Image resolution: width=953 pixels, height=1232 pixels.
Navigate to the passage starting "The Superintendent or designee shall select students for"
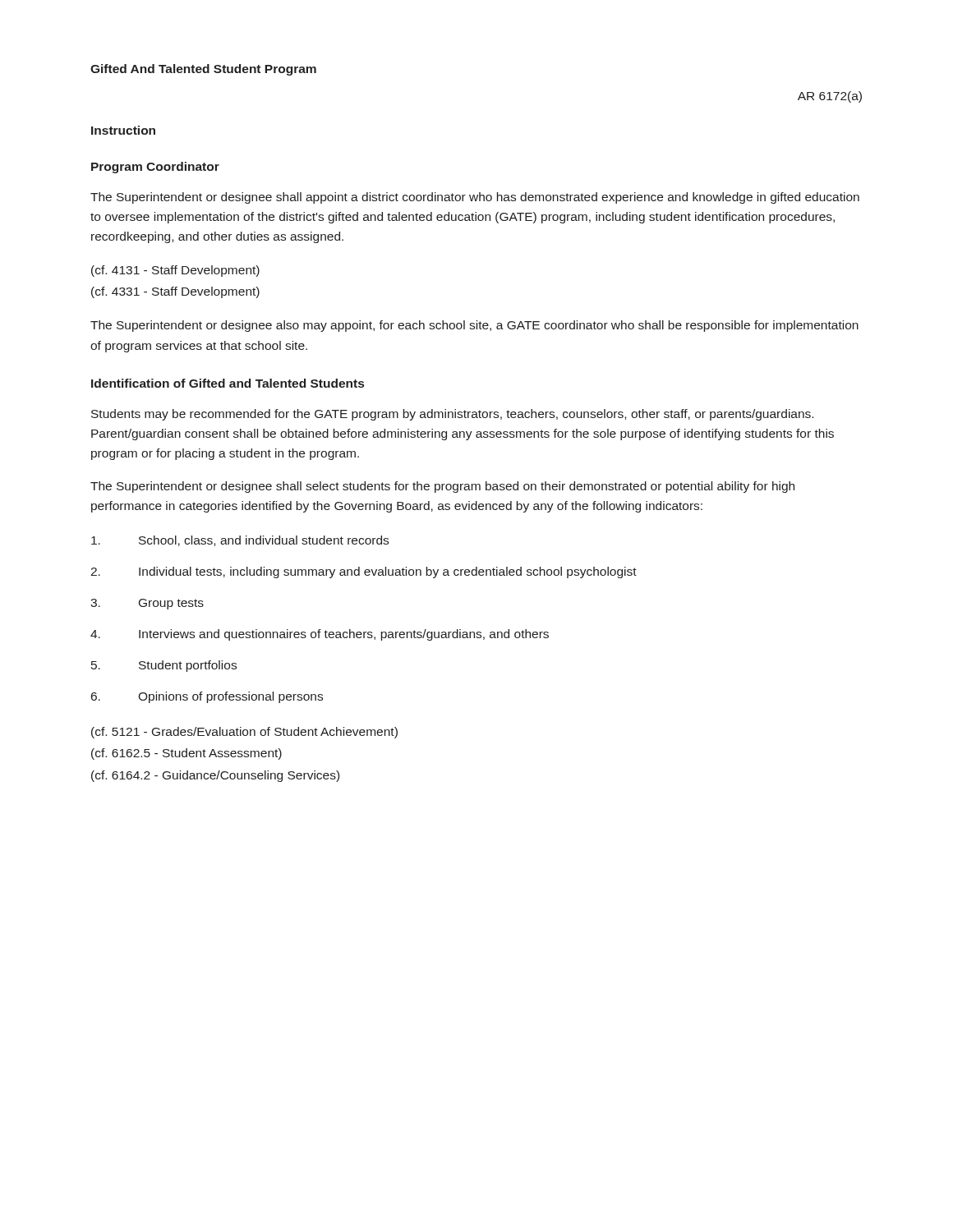pos(443,496)
